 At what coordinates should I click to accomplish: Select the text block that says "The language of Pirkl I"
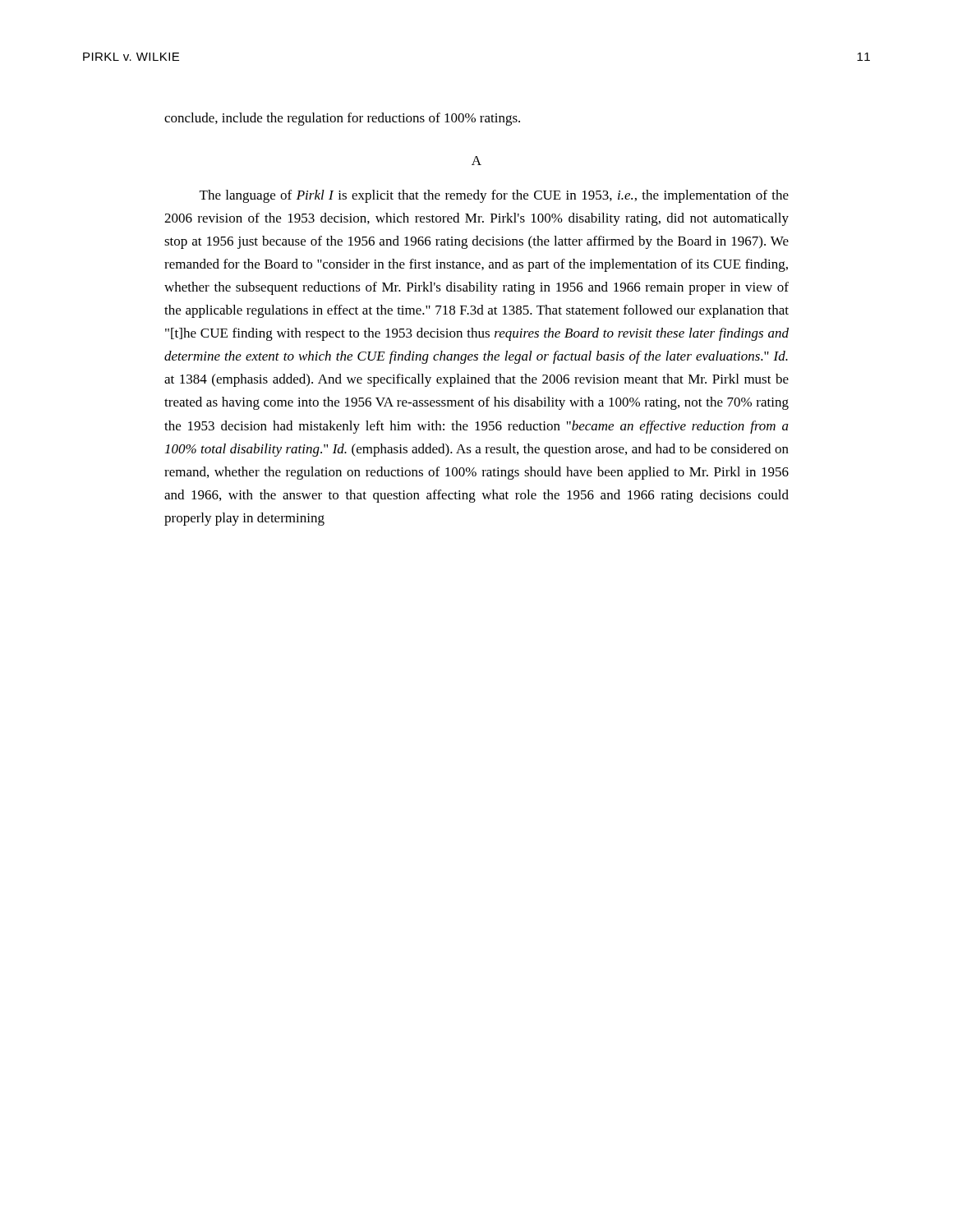coord(476,356)
